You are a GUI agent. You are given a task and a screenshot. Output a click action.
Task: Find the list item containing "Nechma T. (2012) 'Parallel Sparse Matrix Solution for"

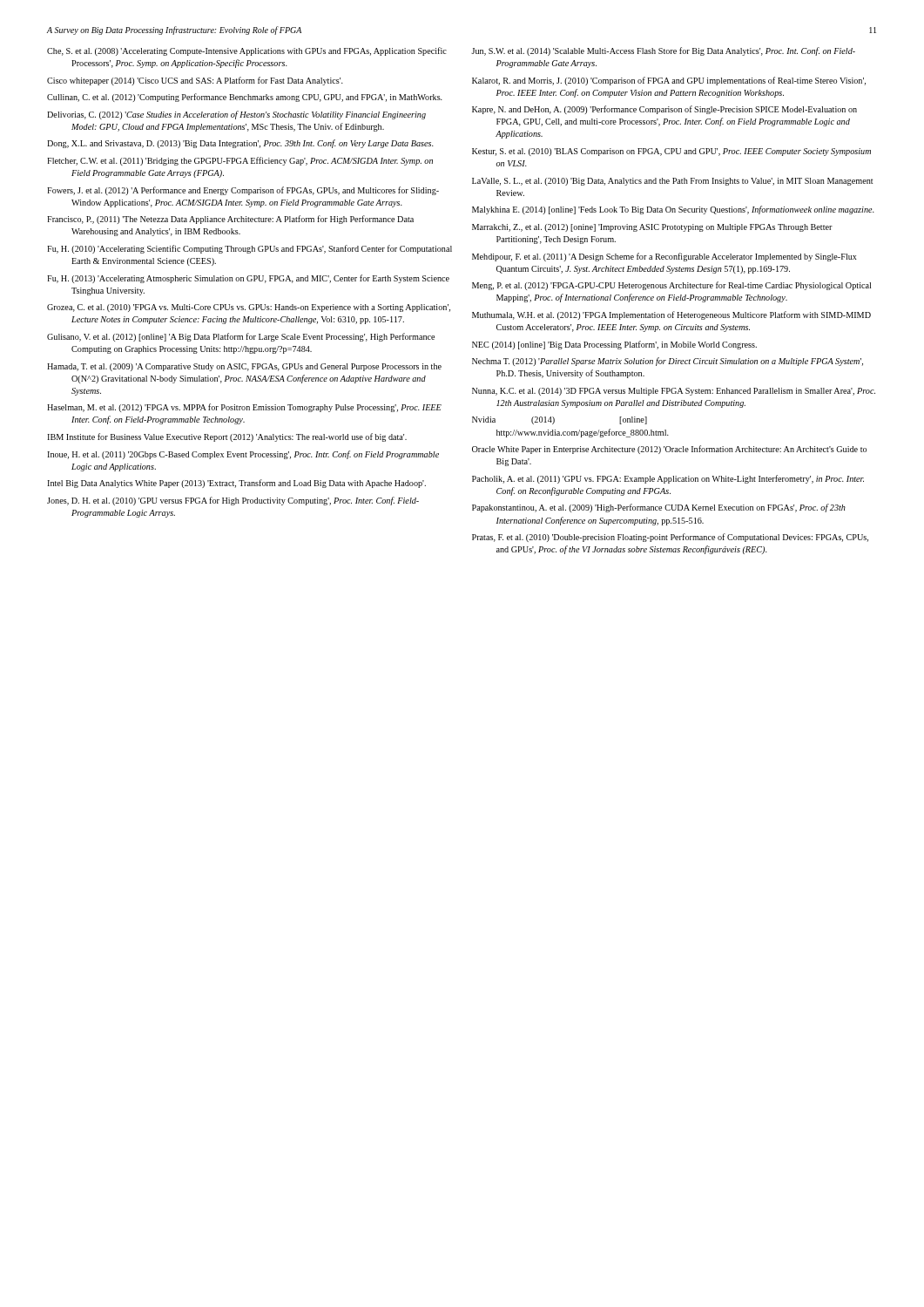(668, 367)
